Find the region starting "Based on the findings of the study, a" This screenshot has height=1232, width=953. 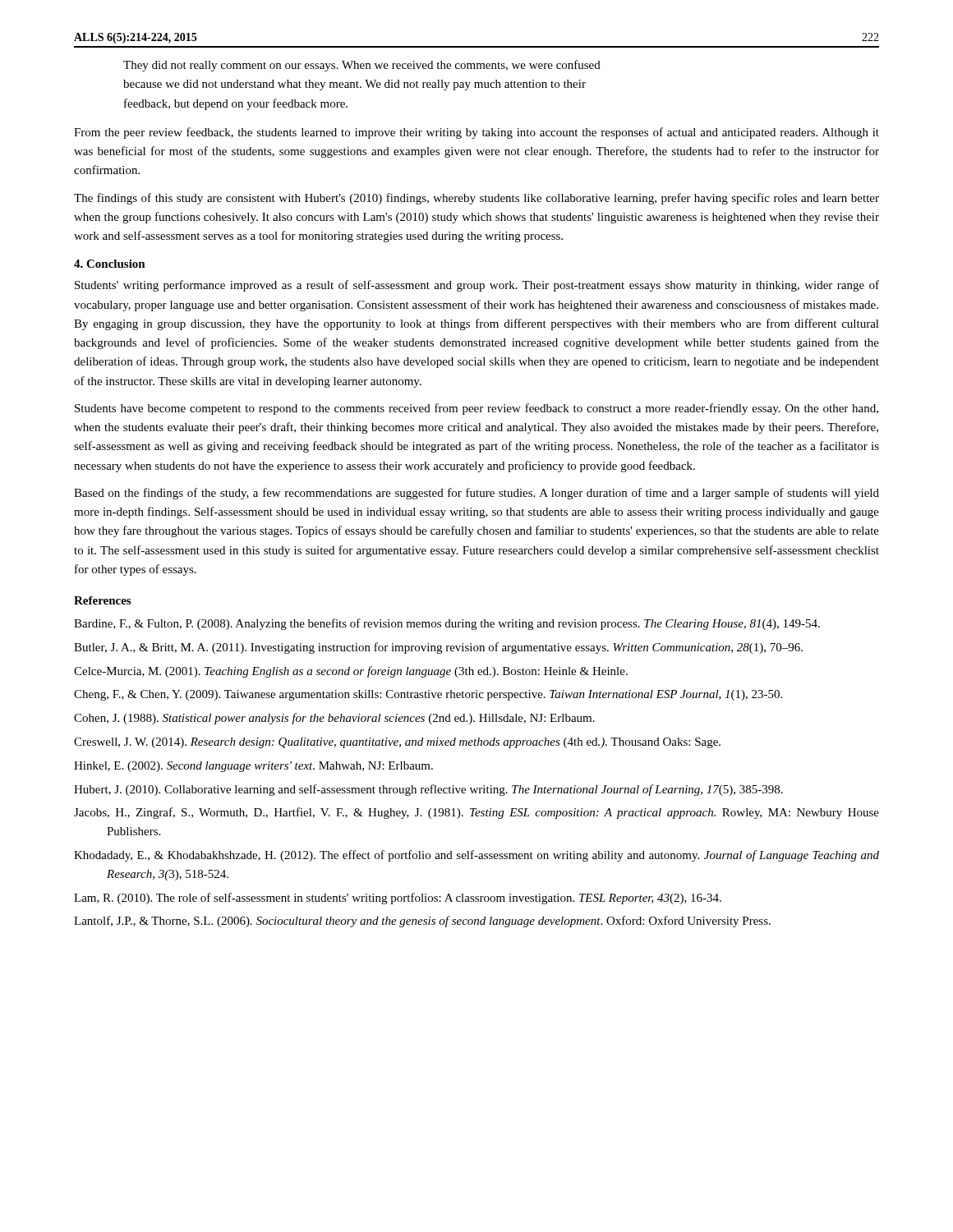[x=476, y=531]
